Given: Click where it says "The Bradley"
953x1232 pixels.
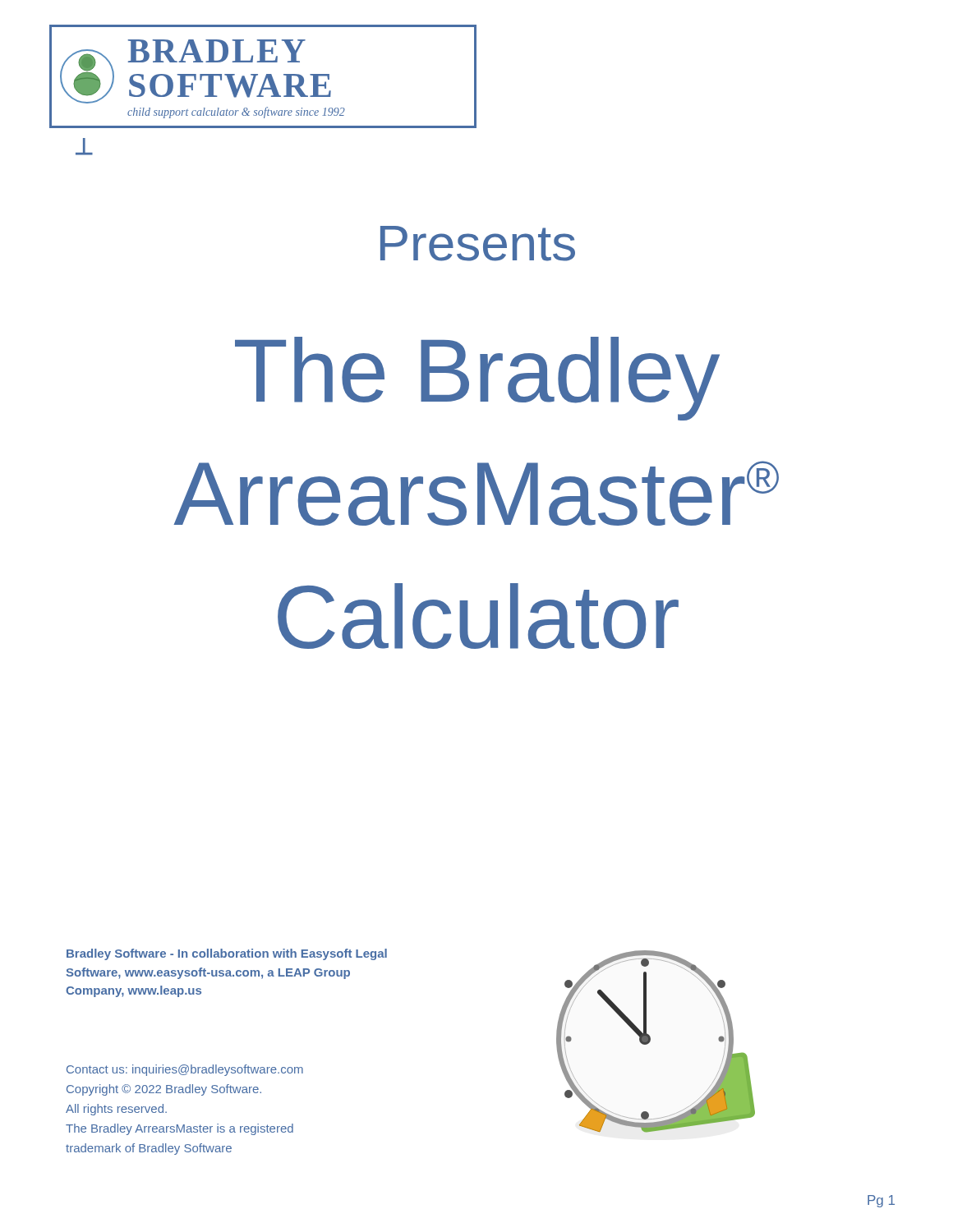Looking at the screenshot, I should pyautogui.click(x=476, y=370).
